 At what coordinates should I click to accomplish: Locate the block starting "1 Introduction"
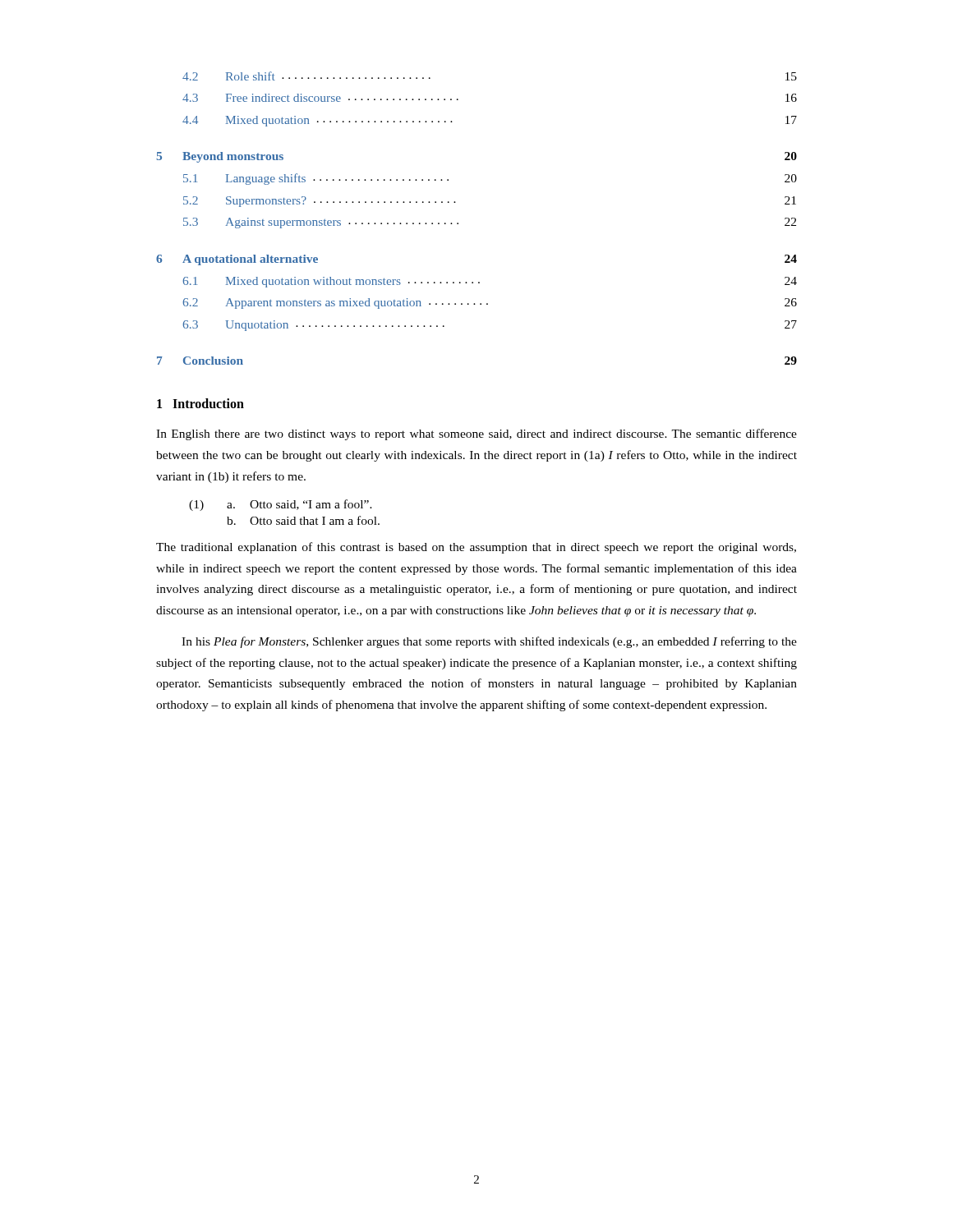coord(200,404)
